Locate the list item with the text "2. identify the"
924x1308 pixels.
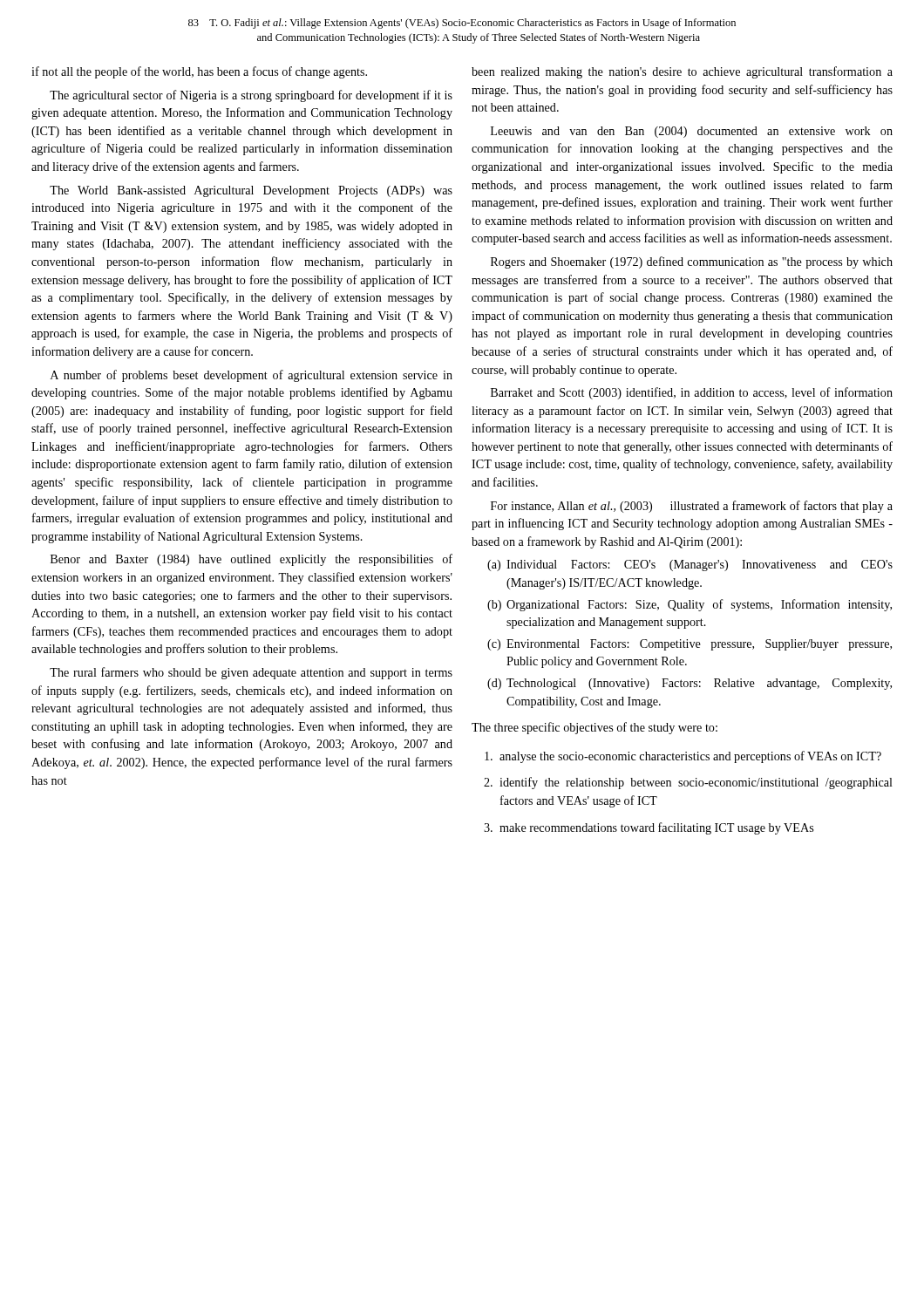click(x=682, y=792)
